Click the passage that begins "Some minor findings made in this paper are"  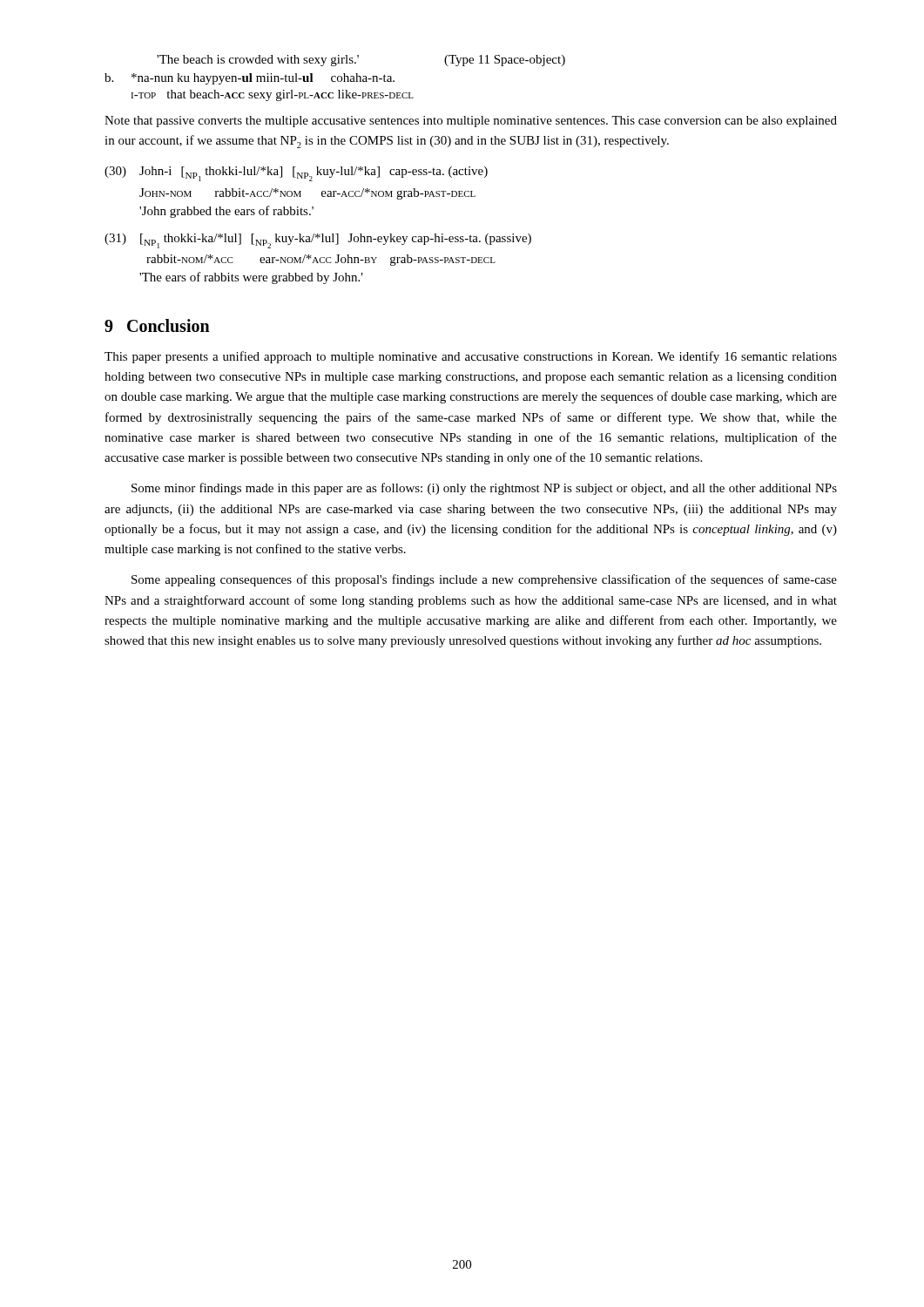pos(471,519)
